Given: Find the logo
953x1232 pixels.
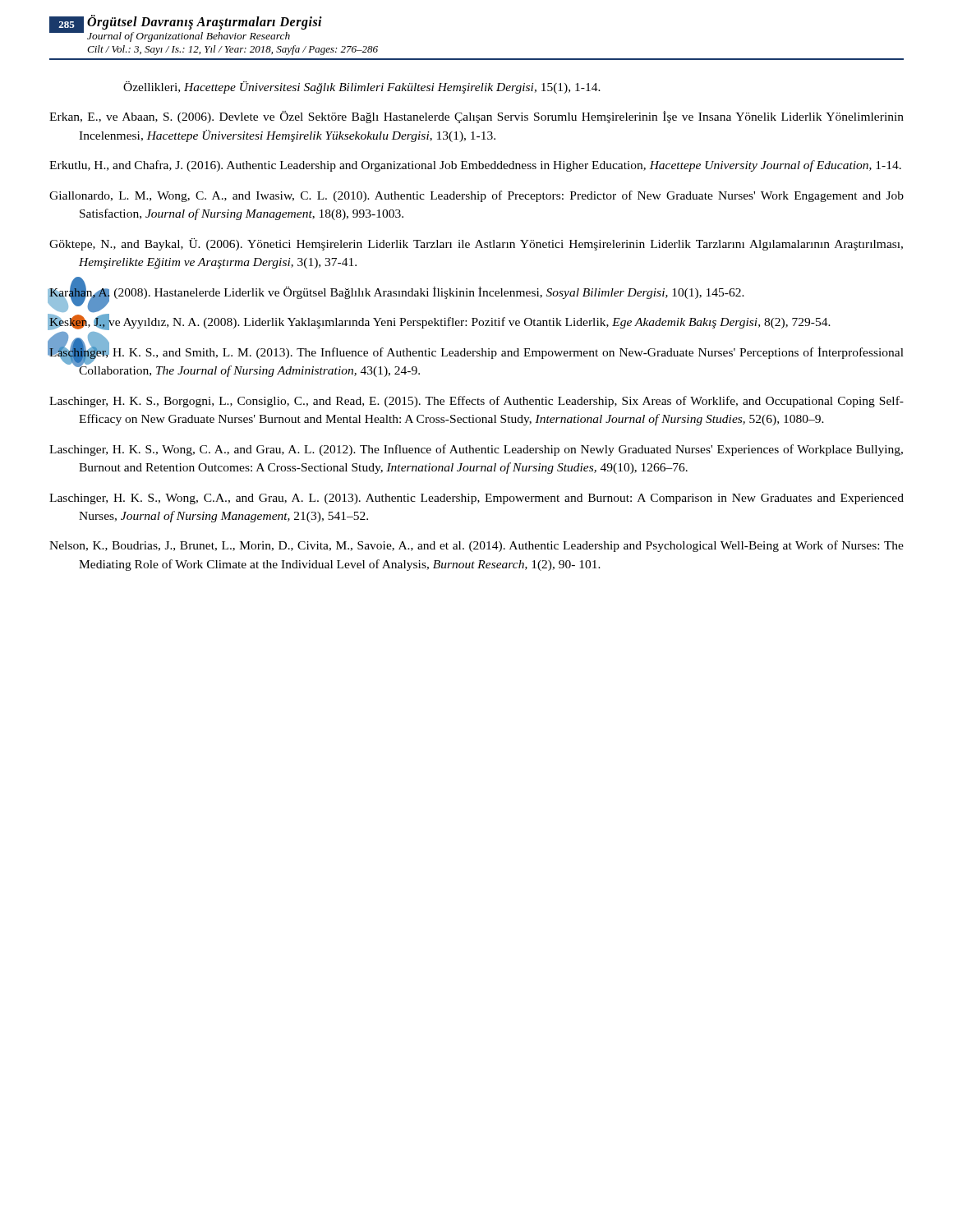Looking at the screenshot, I should pyautogui.click(x=78, y=324).
